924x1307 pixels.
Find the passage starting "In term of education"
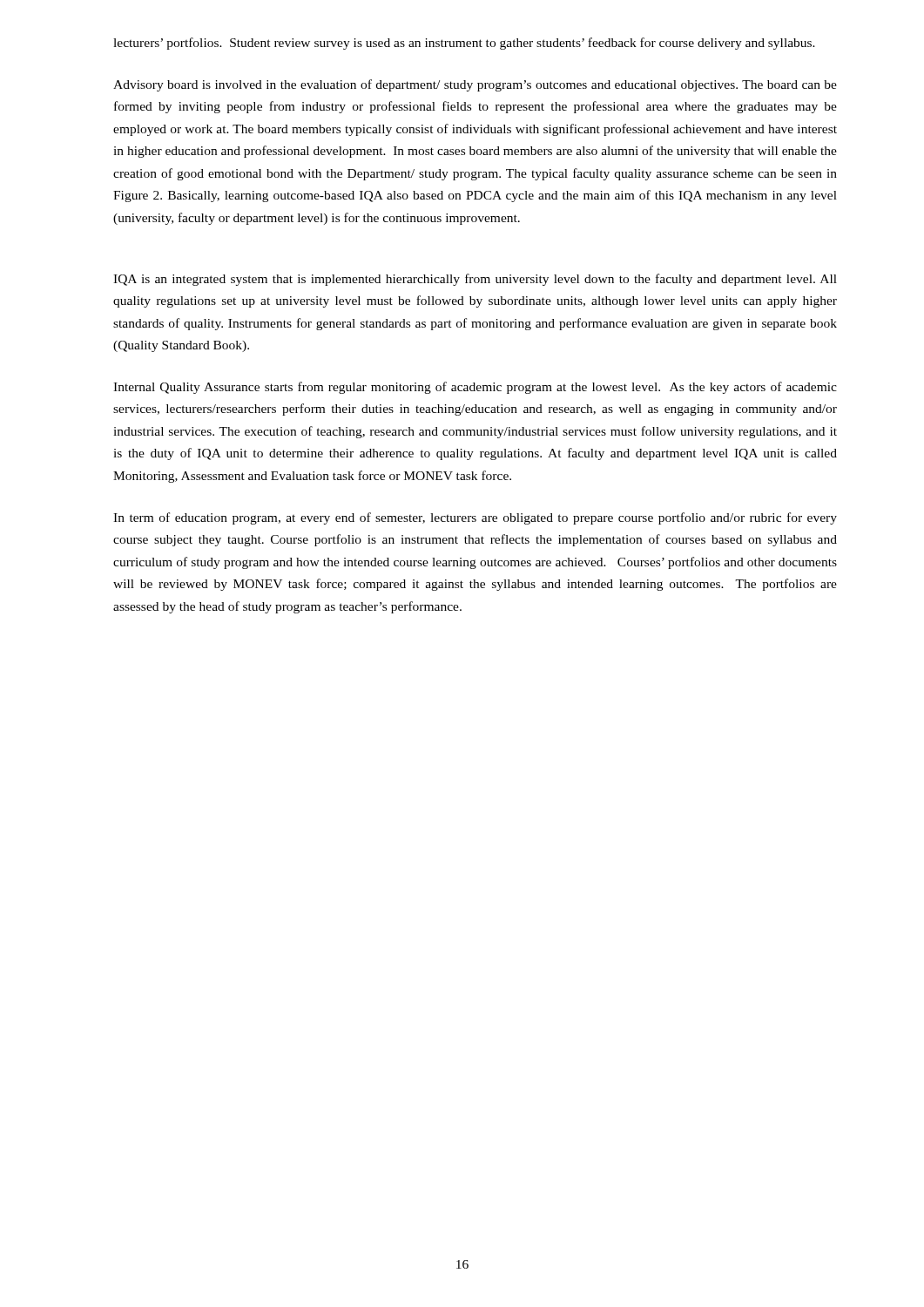tap(475, 561)
